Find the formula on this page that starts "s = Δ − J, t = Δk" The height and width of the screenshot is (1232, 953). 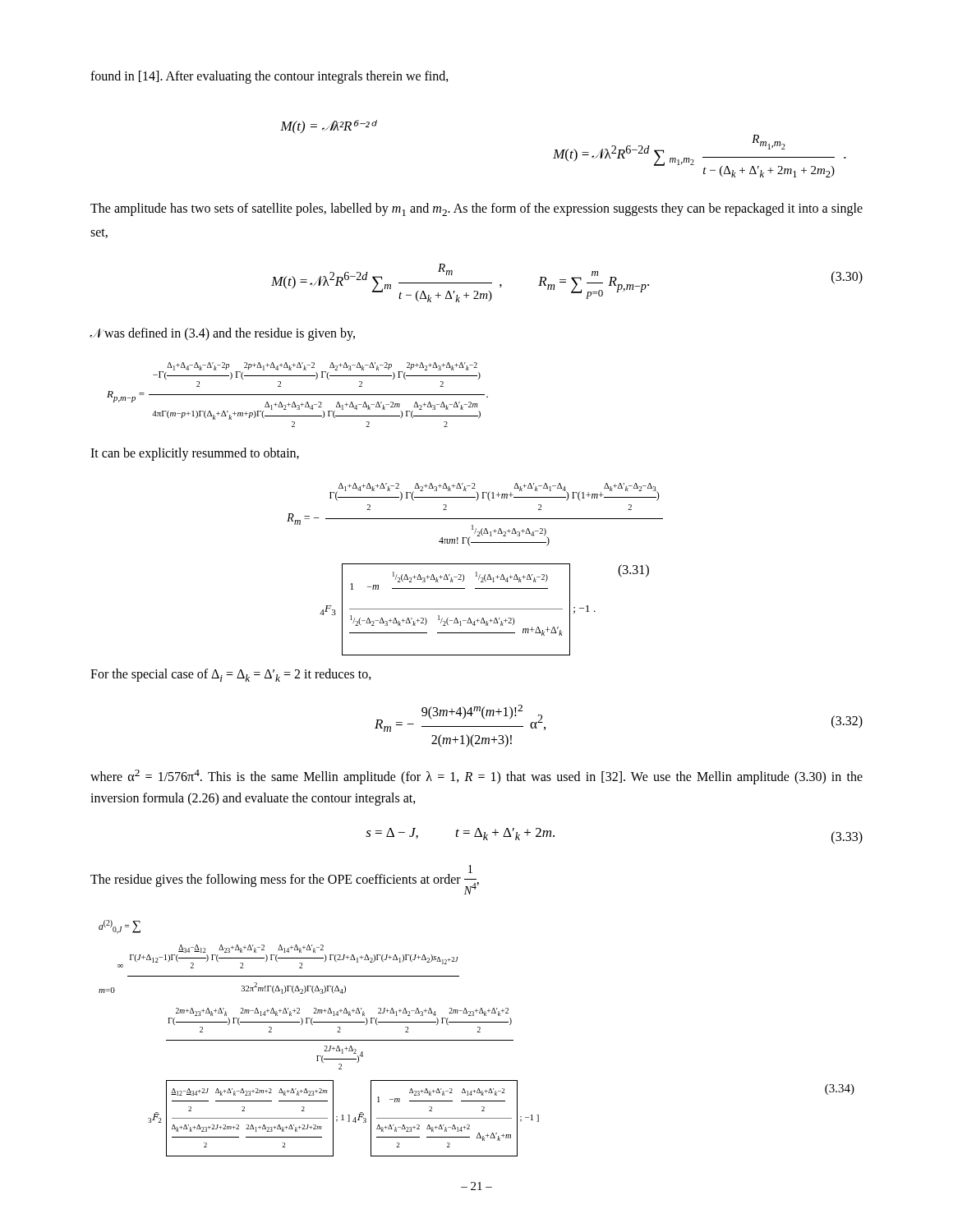(390, 837)
